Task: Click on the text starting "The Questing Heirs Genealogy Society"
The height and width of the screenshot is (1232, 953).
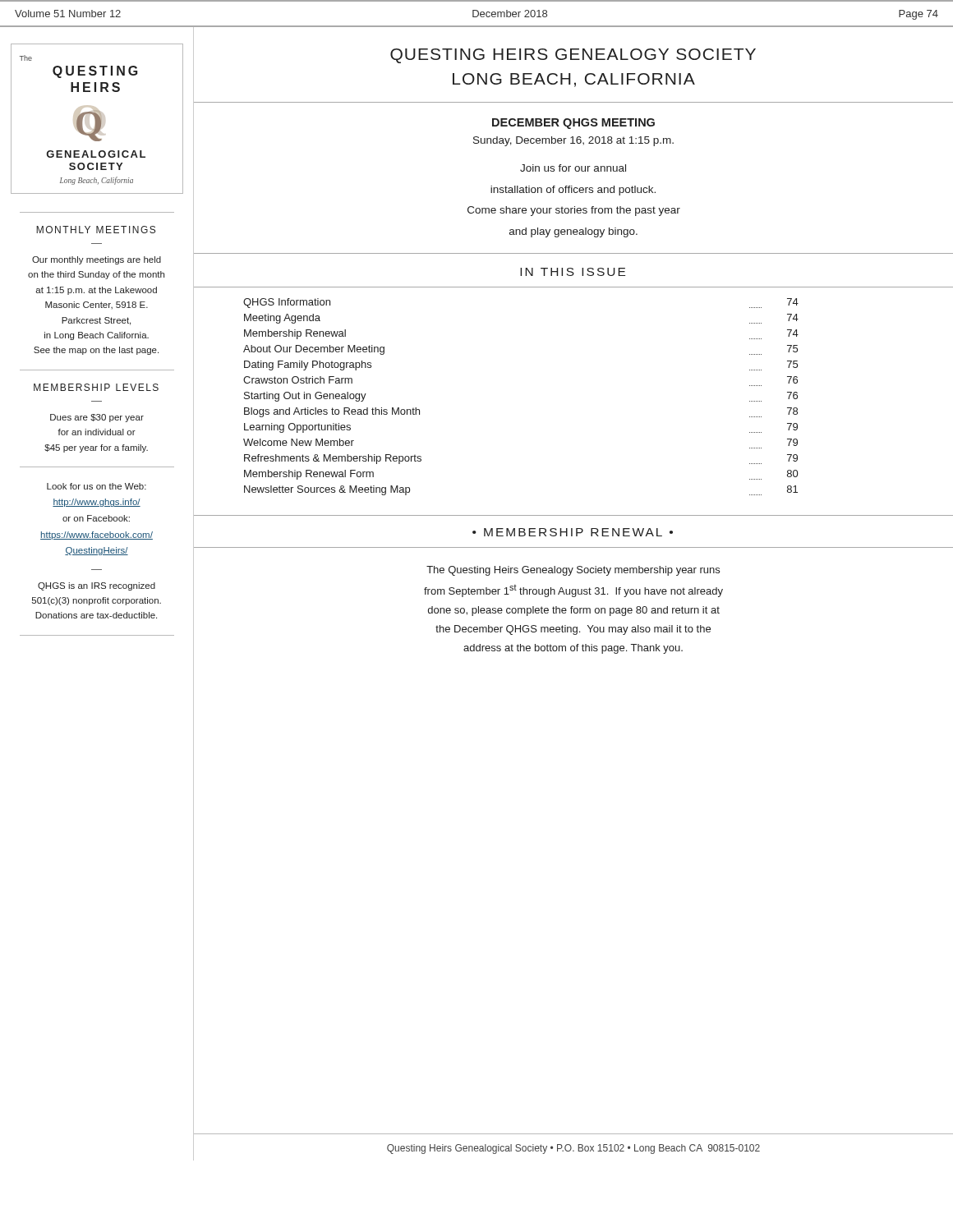Action: [573, 609]
